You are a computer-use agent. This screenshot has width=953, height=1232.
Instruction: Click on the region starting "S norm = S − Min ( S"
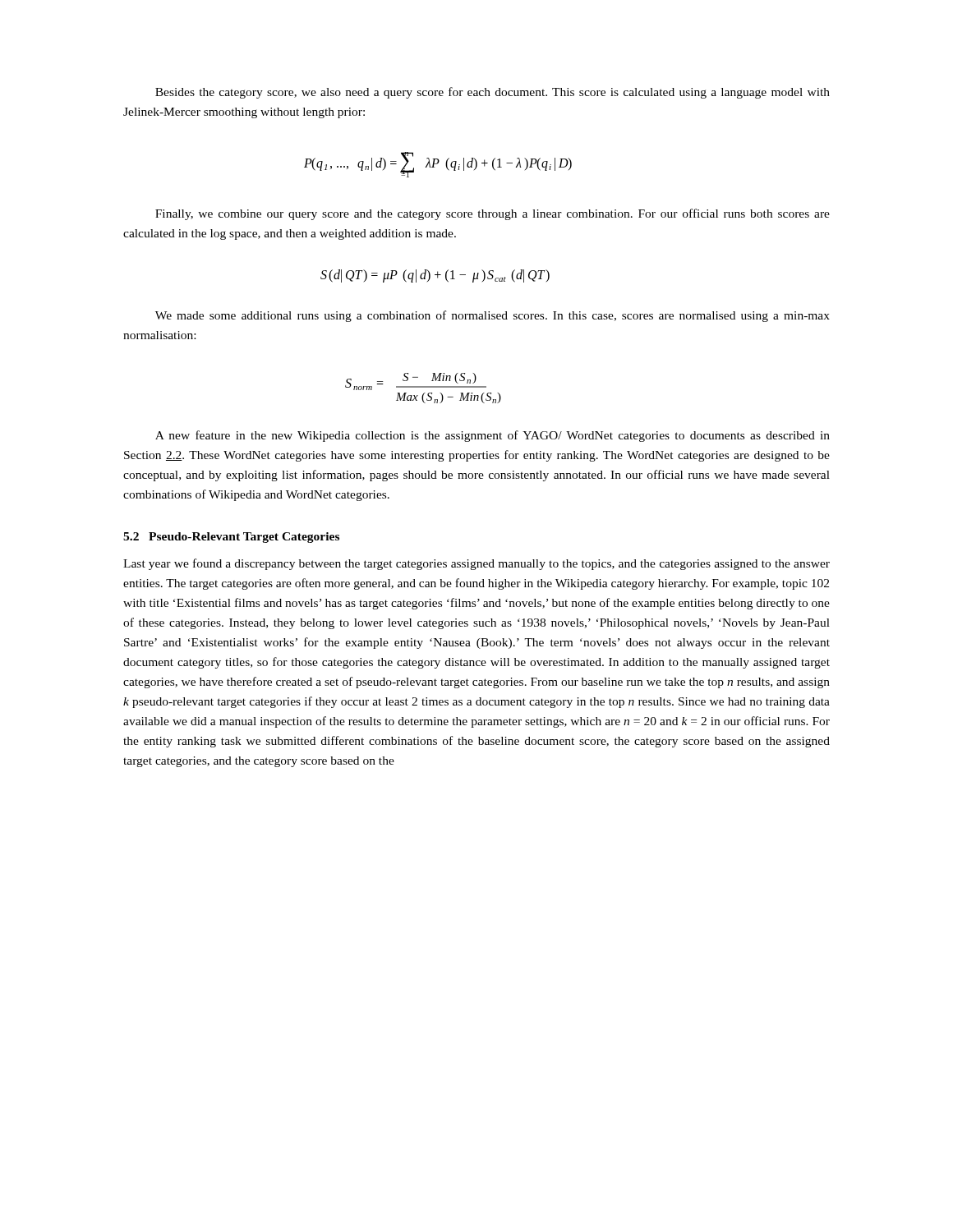476,385
